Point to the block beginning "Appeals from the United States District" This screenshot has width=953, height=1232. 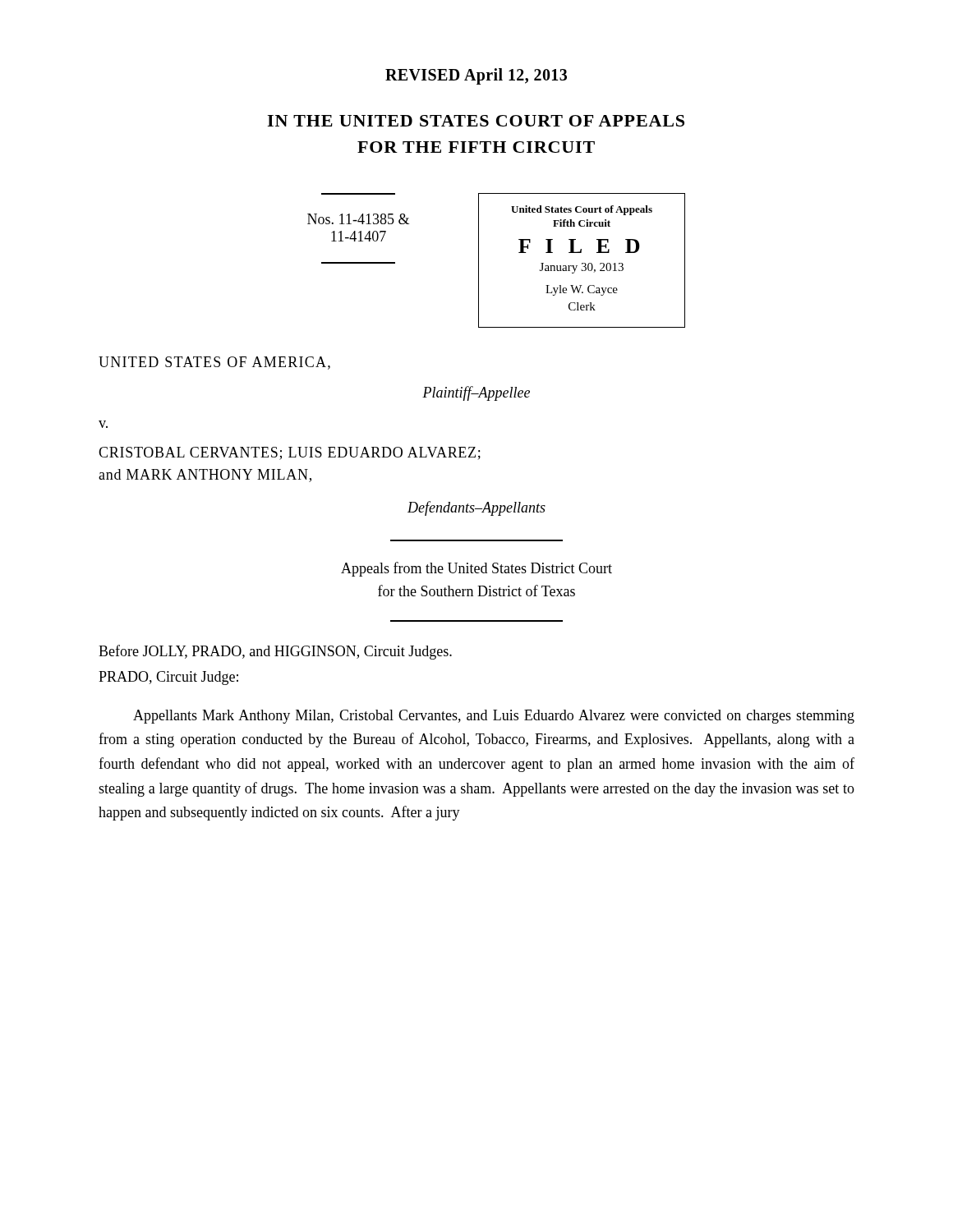[x=476, y=580]
